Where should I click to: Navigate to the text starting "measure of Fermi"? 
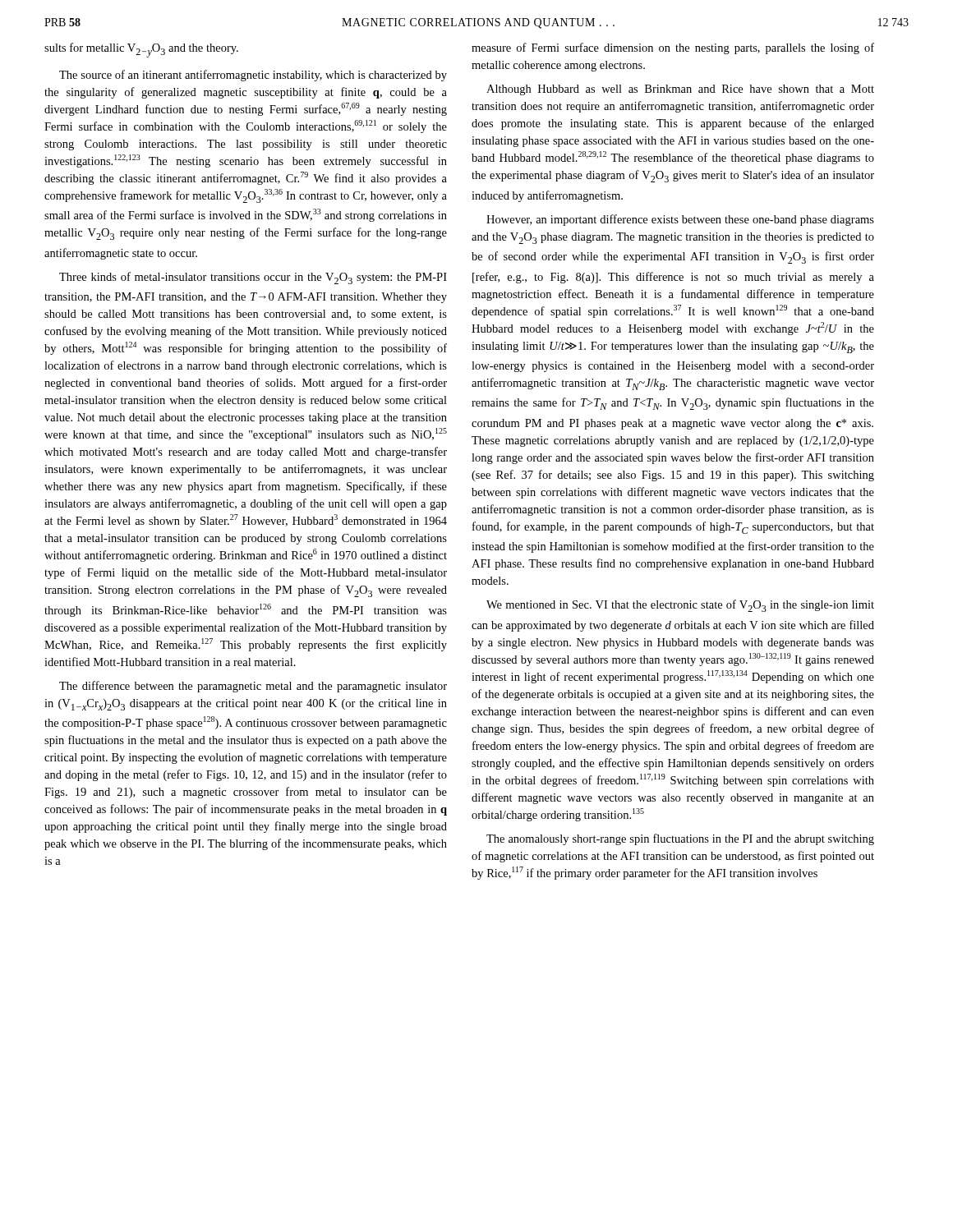673,461
